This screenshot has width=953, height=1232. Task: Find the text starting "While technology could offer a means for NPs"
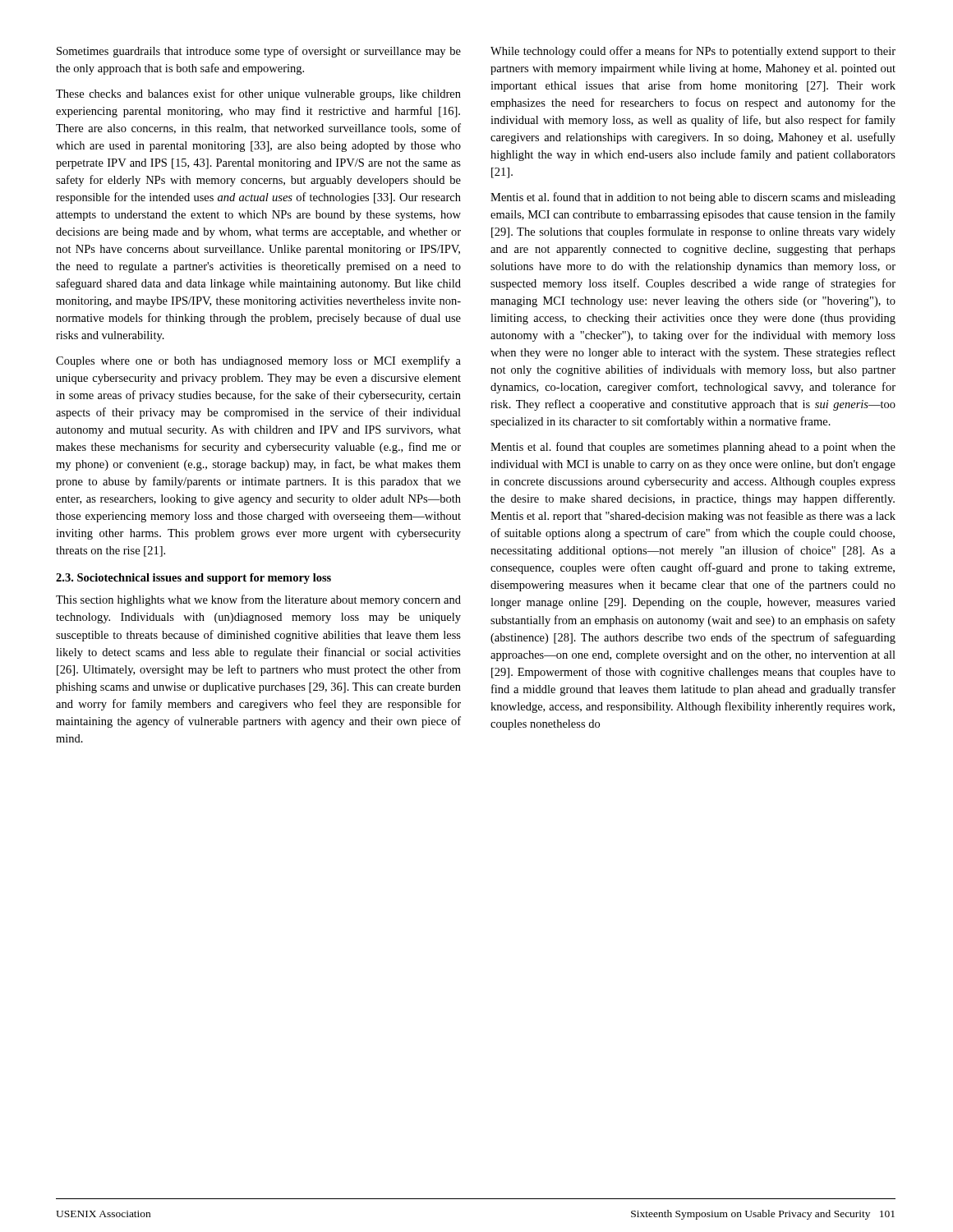coord(693,112)
